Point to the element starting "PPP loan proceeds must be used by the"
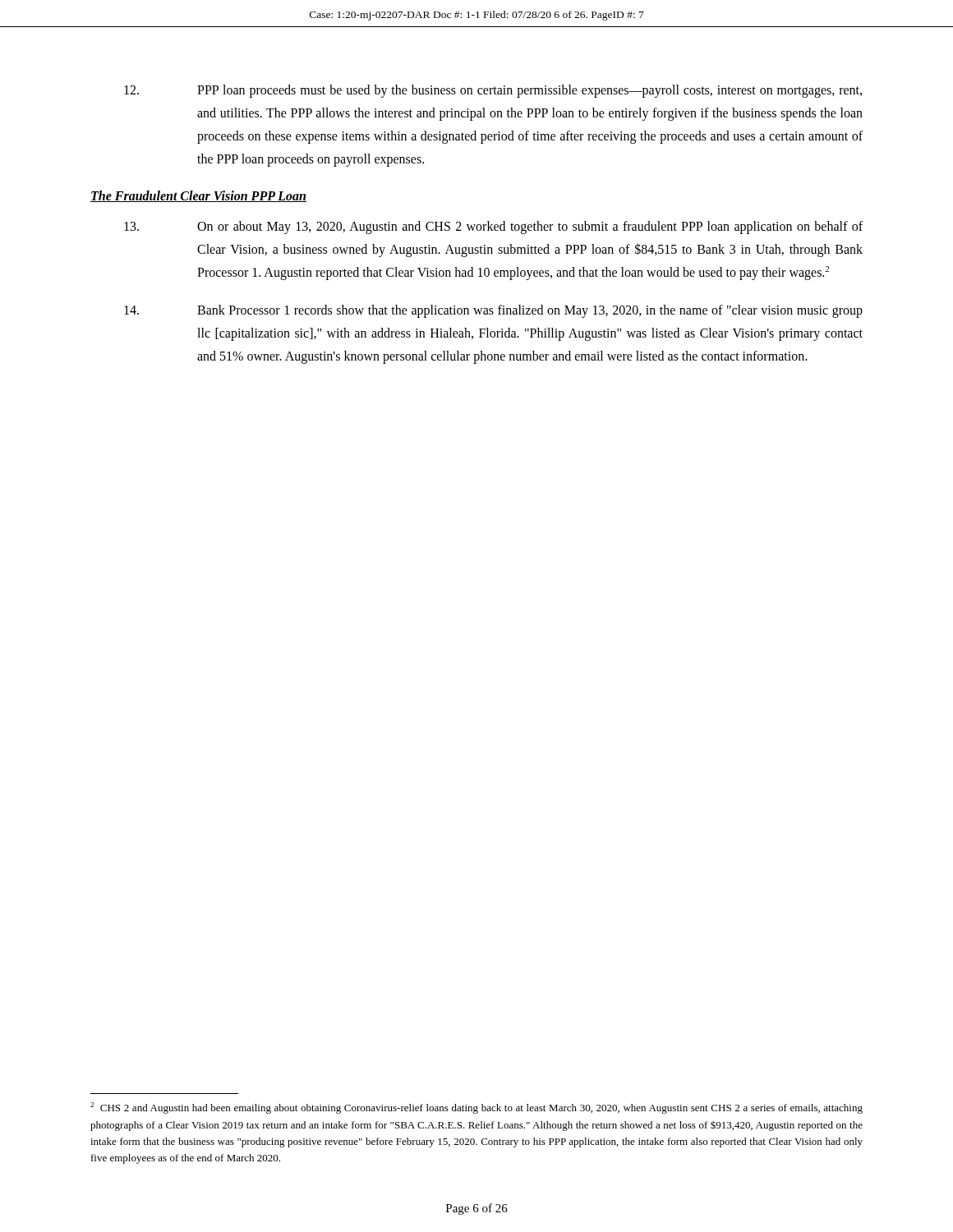The image size is (953, 1232). (x=476, y=125)
